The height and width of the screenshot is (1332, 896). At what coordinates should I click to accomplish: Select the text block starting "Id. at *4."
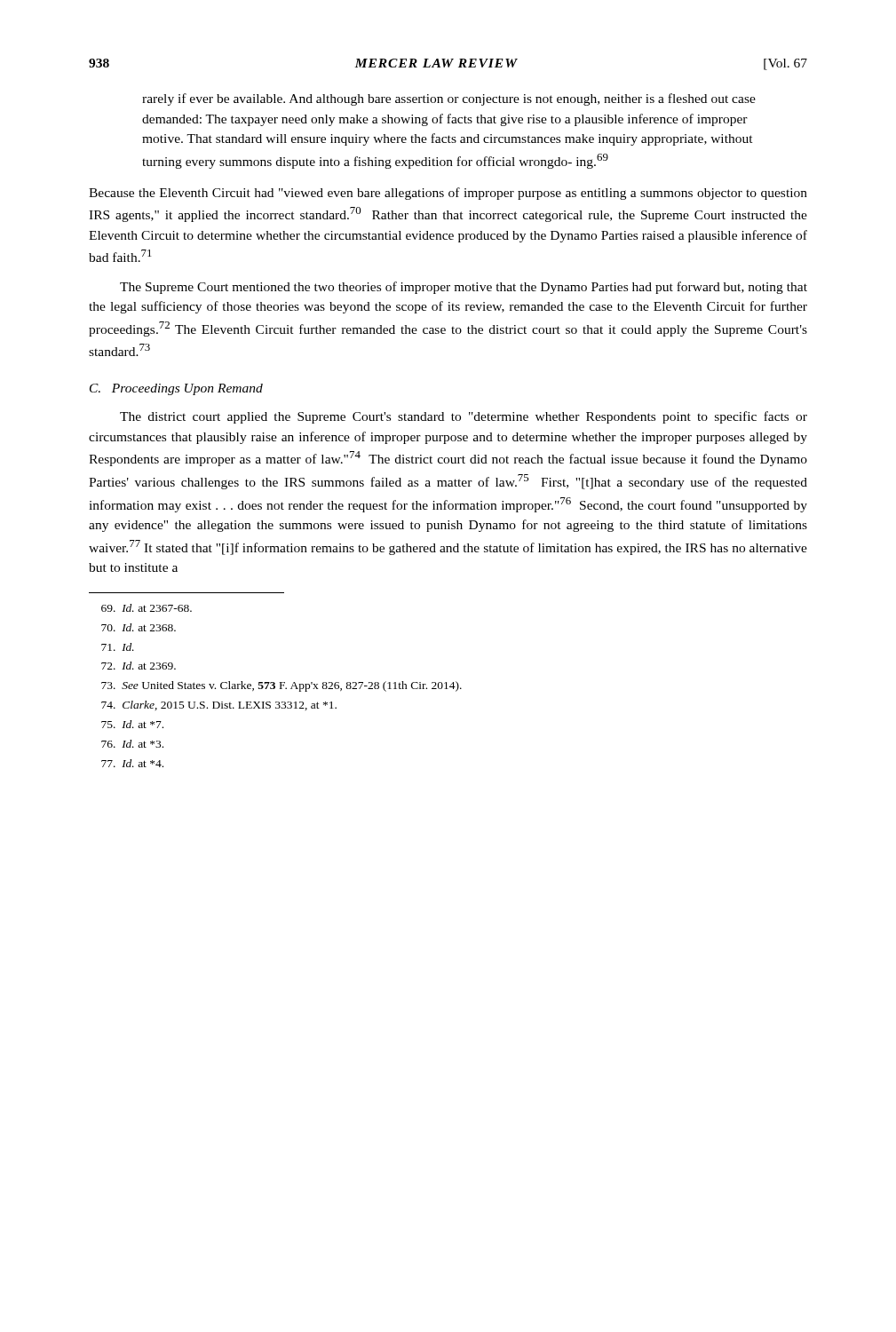[x=127, y=763]
